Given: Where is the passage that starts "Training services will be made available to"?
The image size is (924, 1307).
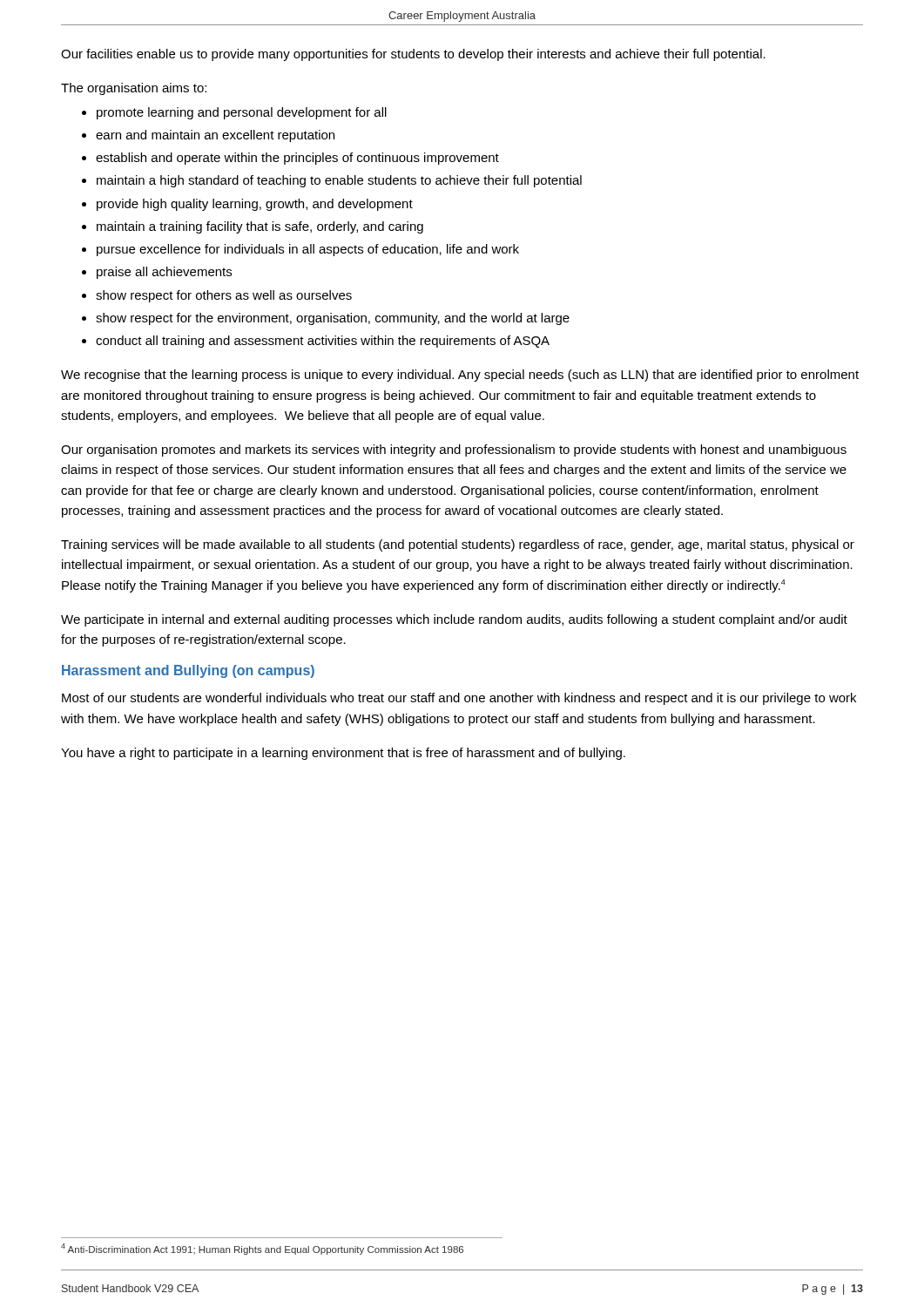Looking at the screenshot, I should [x=458, y=564].
